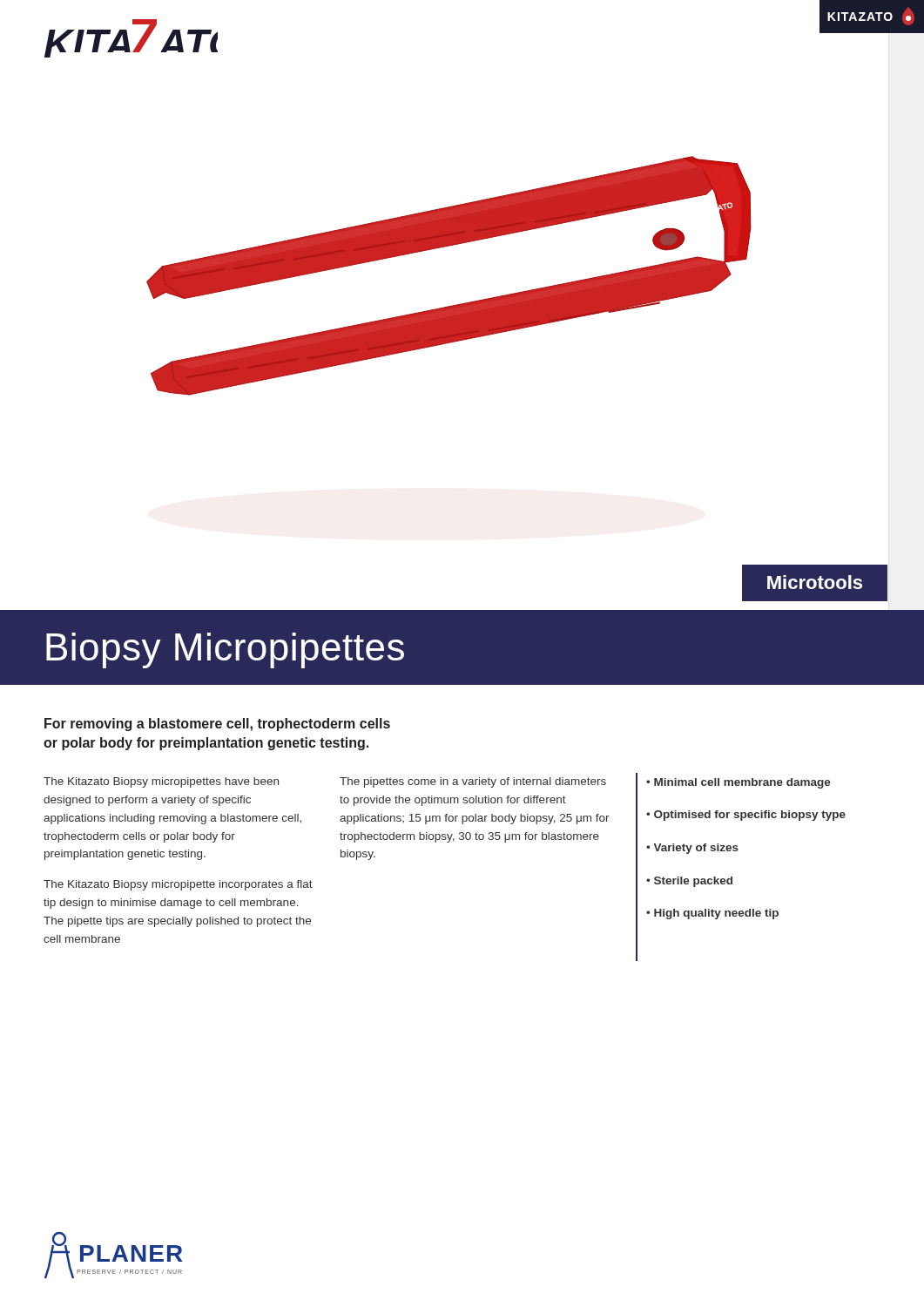Click on the list item with the text "Minimal cell membrane damage"
Viewport: 924px width, 1307px height.
[x=742, y=782]
